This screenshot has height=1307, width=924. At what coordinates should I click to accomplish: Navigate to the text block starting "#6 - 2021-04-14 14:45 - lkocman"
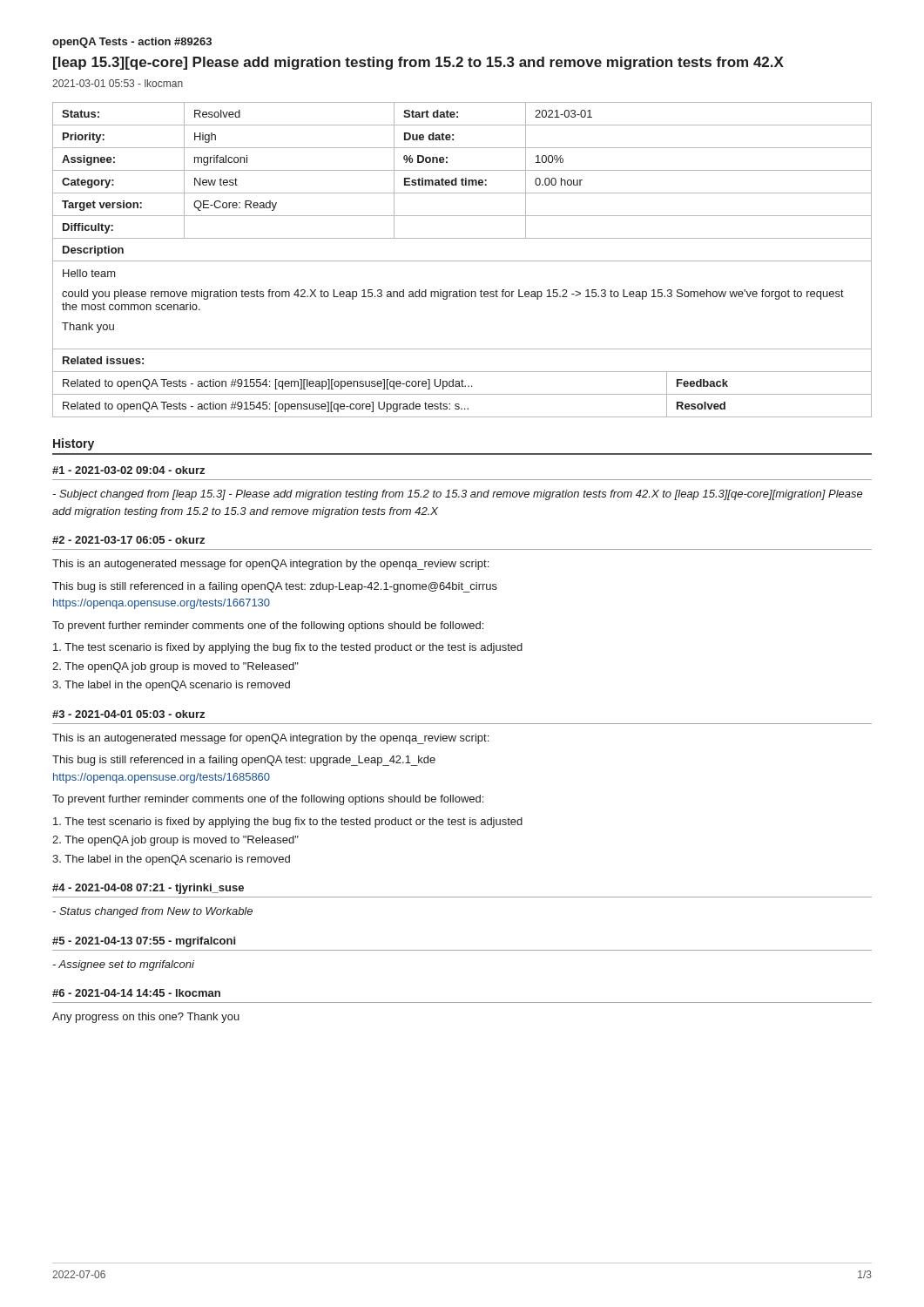click(137, 993)
